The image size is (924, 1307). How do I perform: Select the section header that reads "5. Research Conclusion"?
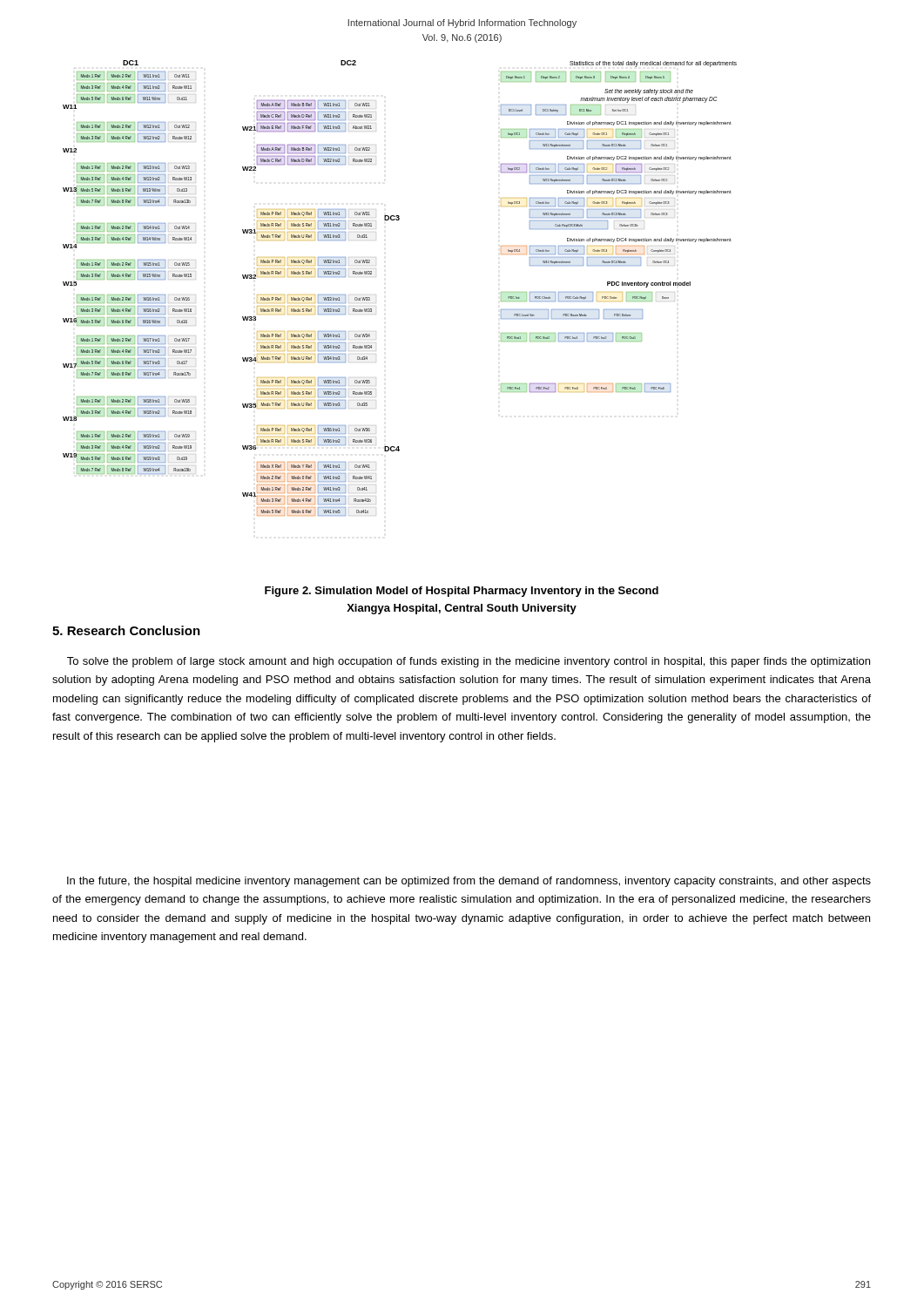[126, 630]
